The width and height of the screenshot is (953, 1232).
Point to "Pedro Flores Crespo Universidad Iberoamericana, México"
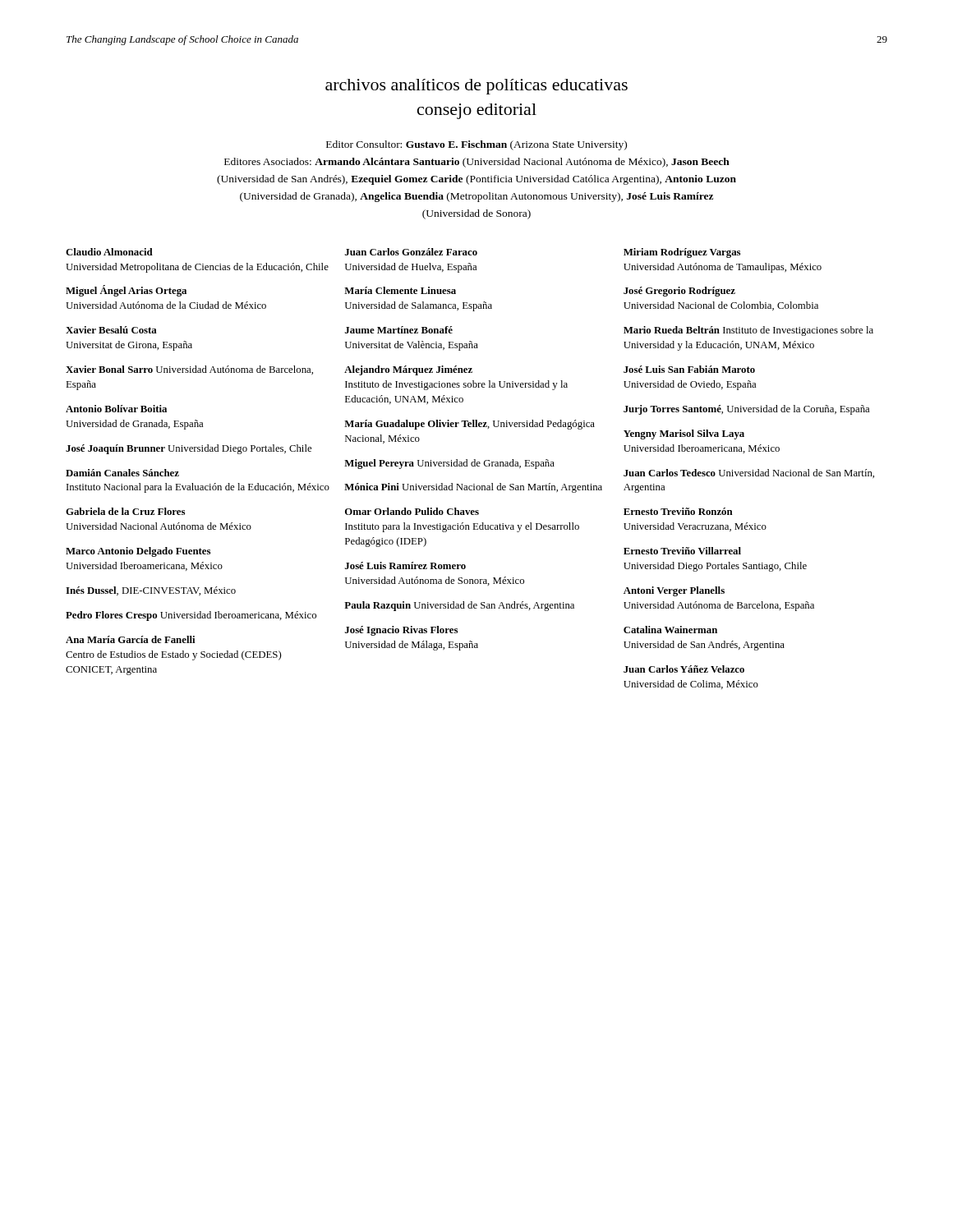click(x=191, y=615)
